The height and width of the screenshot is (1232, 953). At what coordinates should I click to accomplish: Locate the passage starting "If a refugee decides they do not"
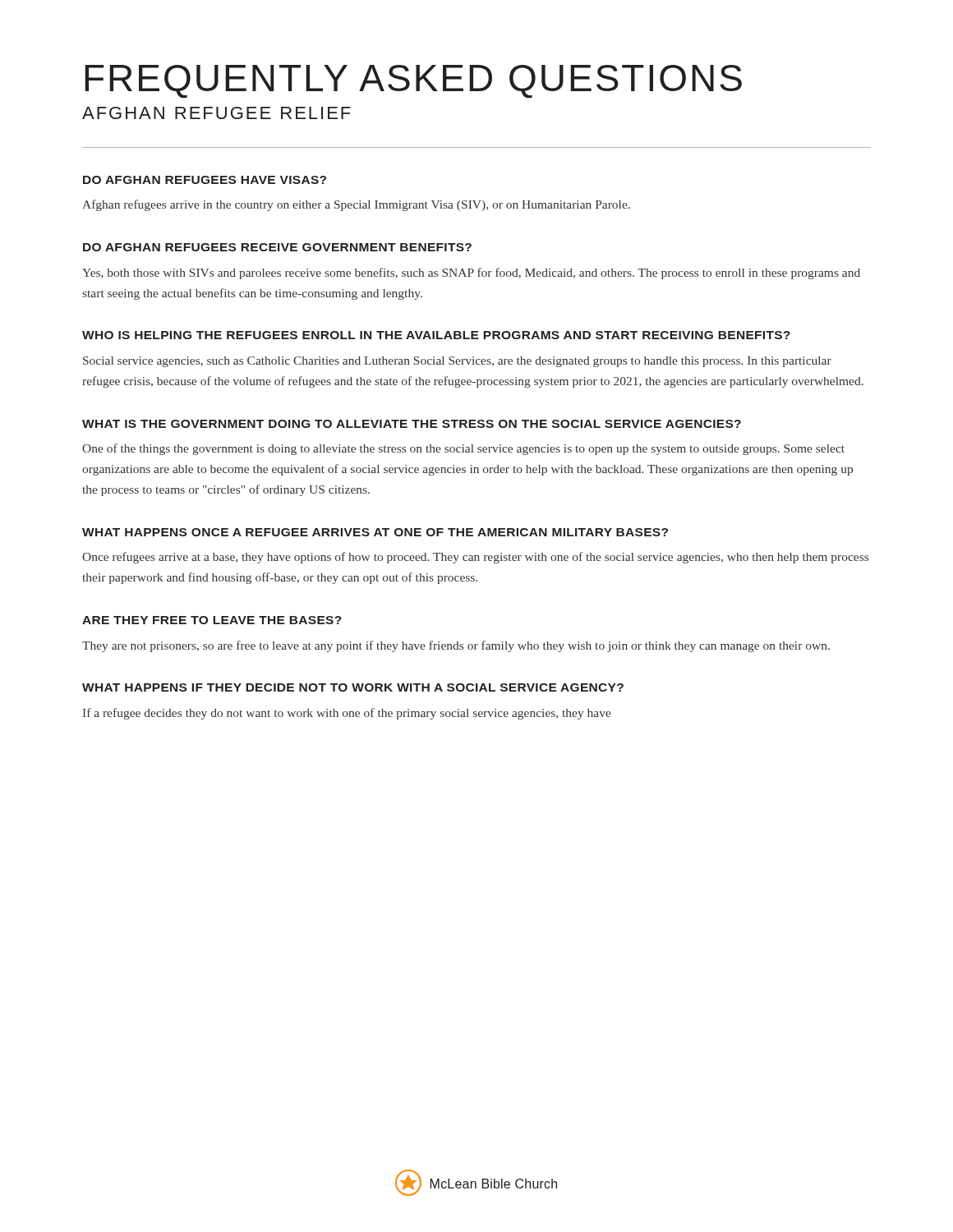[x=476, y=713]
